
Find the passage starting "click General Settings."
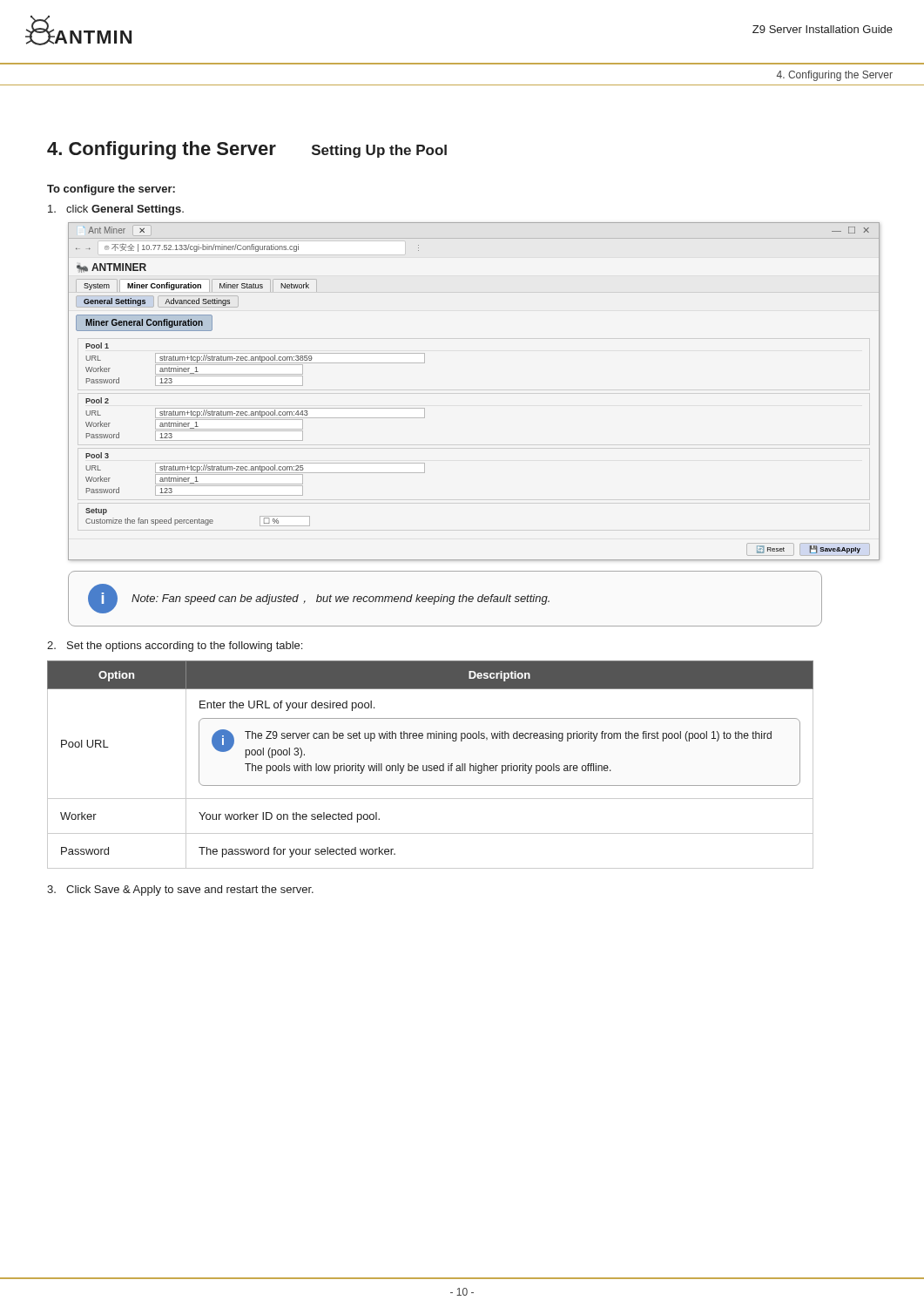[116, 209]
